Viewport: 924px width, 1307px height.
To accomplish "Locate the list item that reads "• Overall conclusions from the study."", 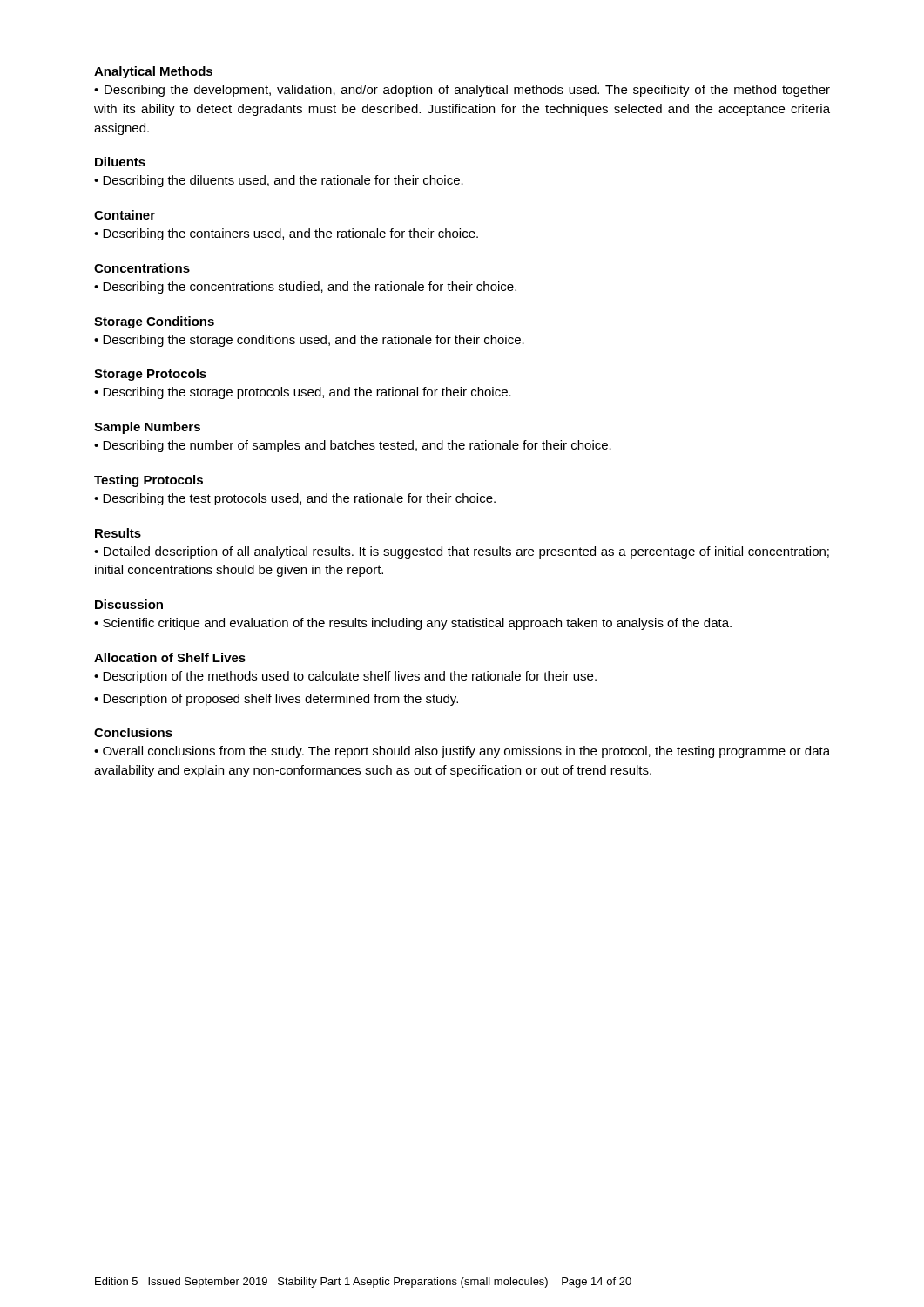I will coord(462,760).
